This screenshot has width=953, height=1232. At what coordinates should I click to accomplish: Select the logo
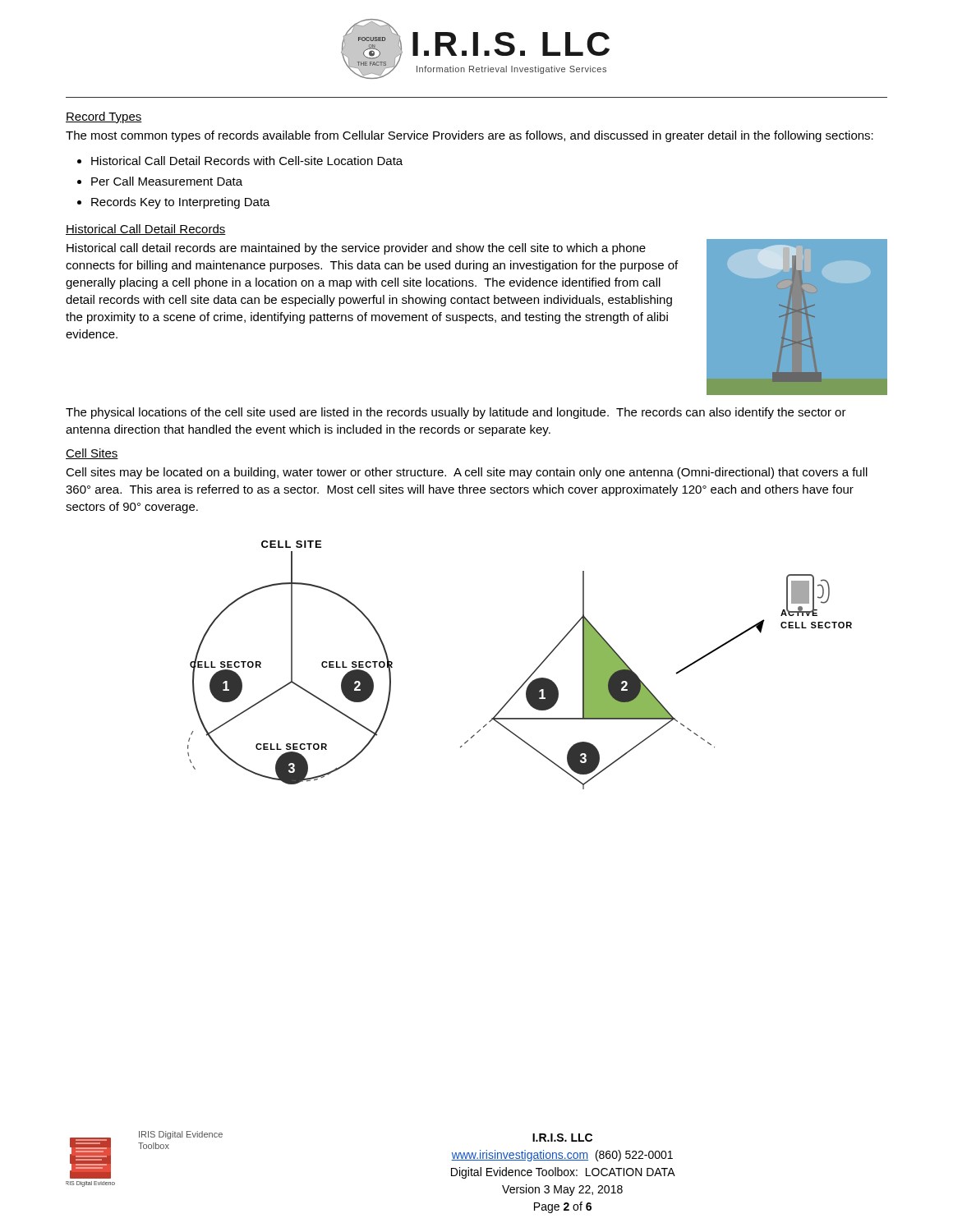click(94, 1159)
